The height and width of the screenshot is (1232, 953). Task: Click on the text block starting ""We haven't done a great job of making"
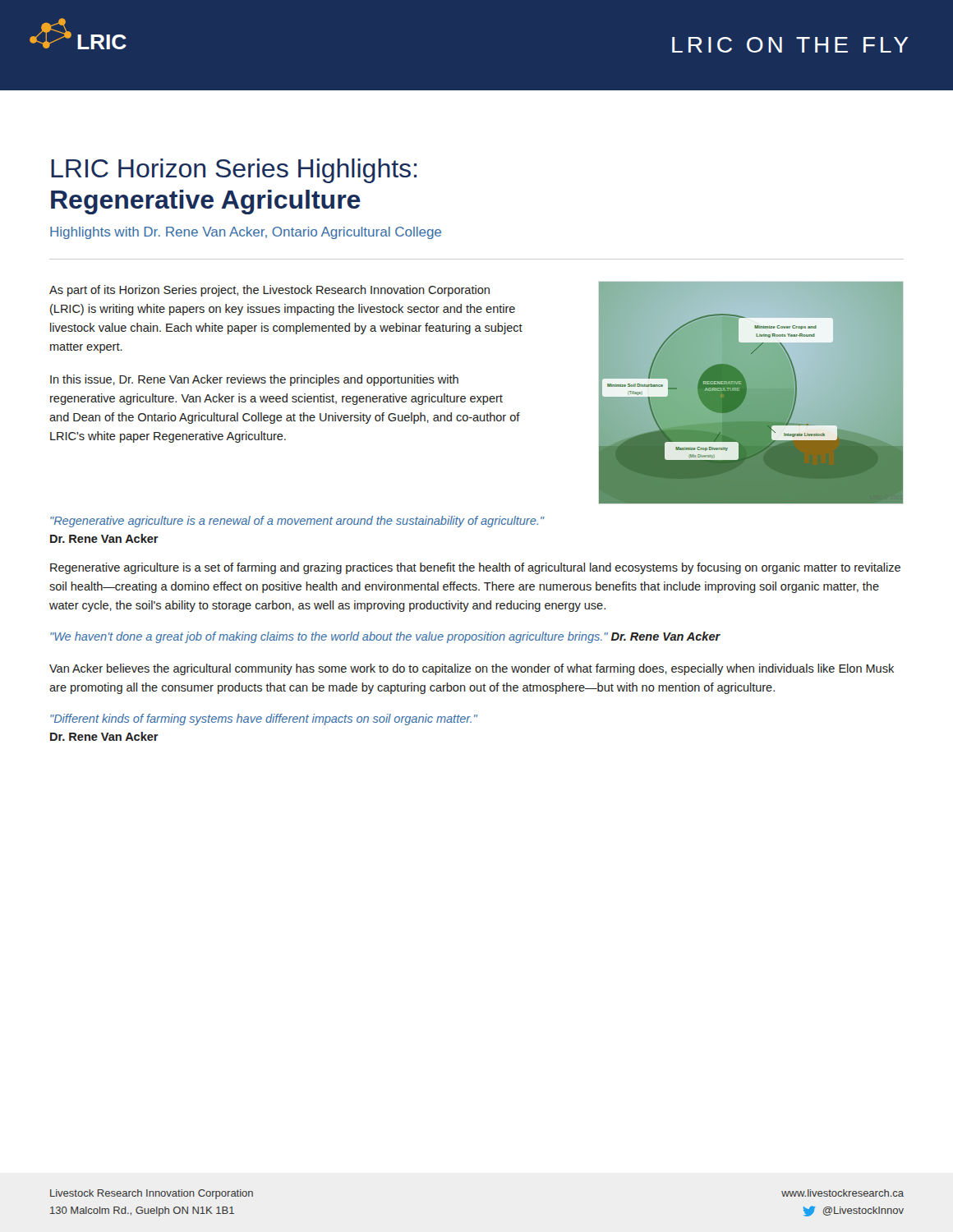(x=476, y=637)
